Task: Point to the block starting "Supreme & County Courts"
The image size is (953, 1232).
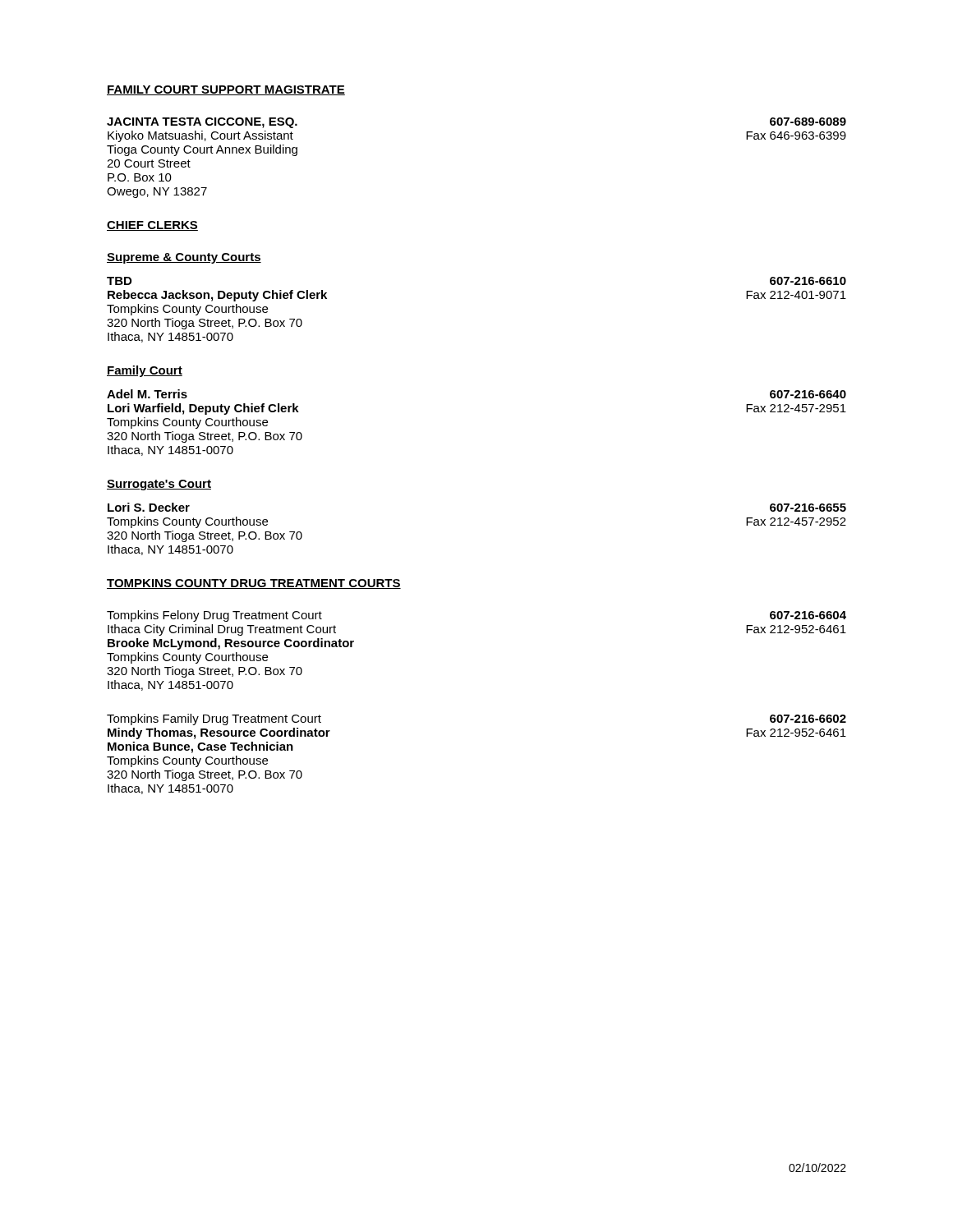Action: pyautogui.click(x=184, y=257)
